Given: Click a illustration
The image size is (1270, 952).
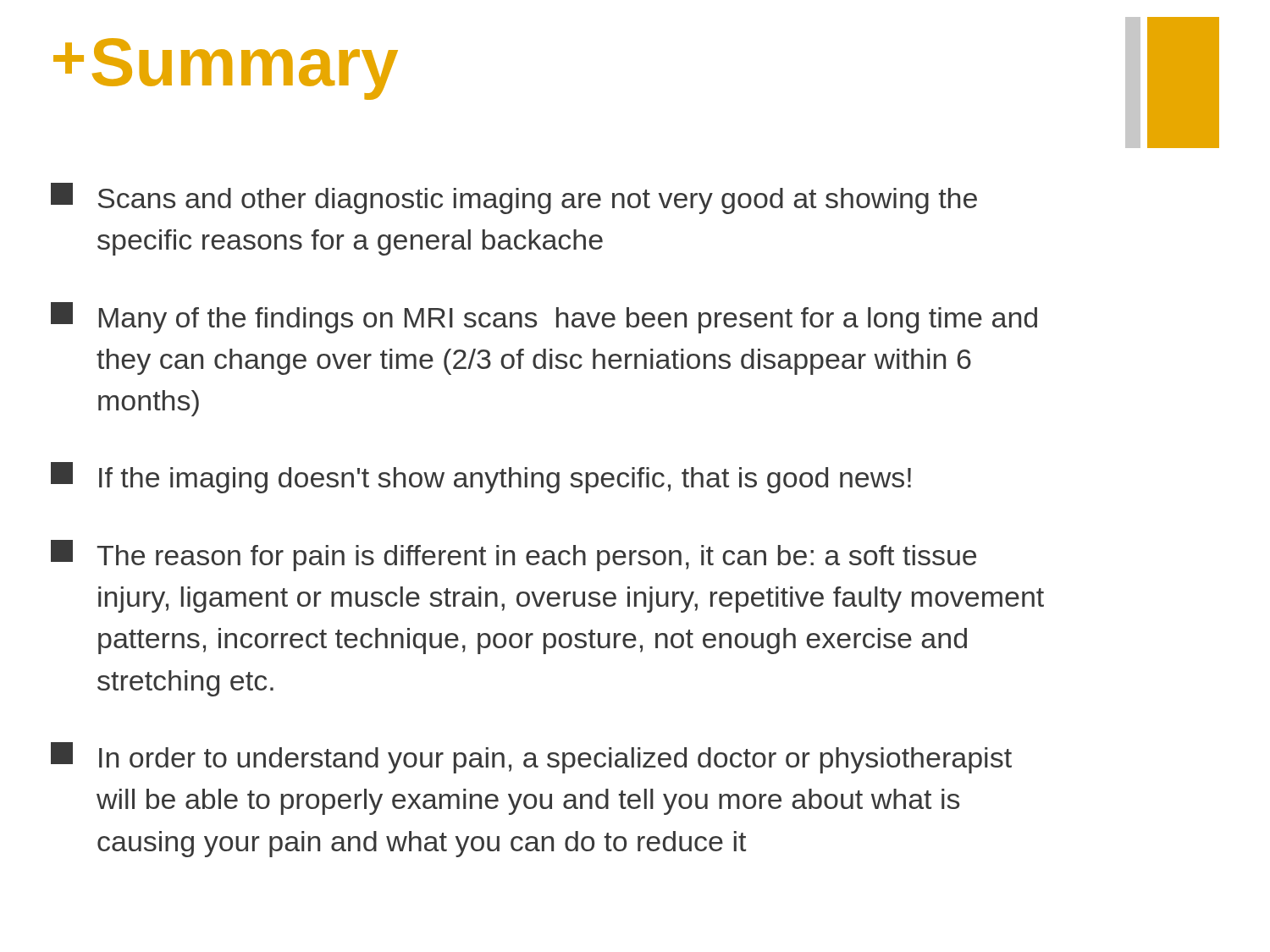Looking at the screenshot, I should (1172, 83).
